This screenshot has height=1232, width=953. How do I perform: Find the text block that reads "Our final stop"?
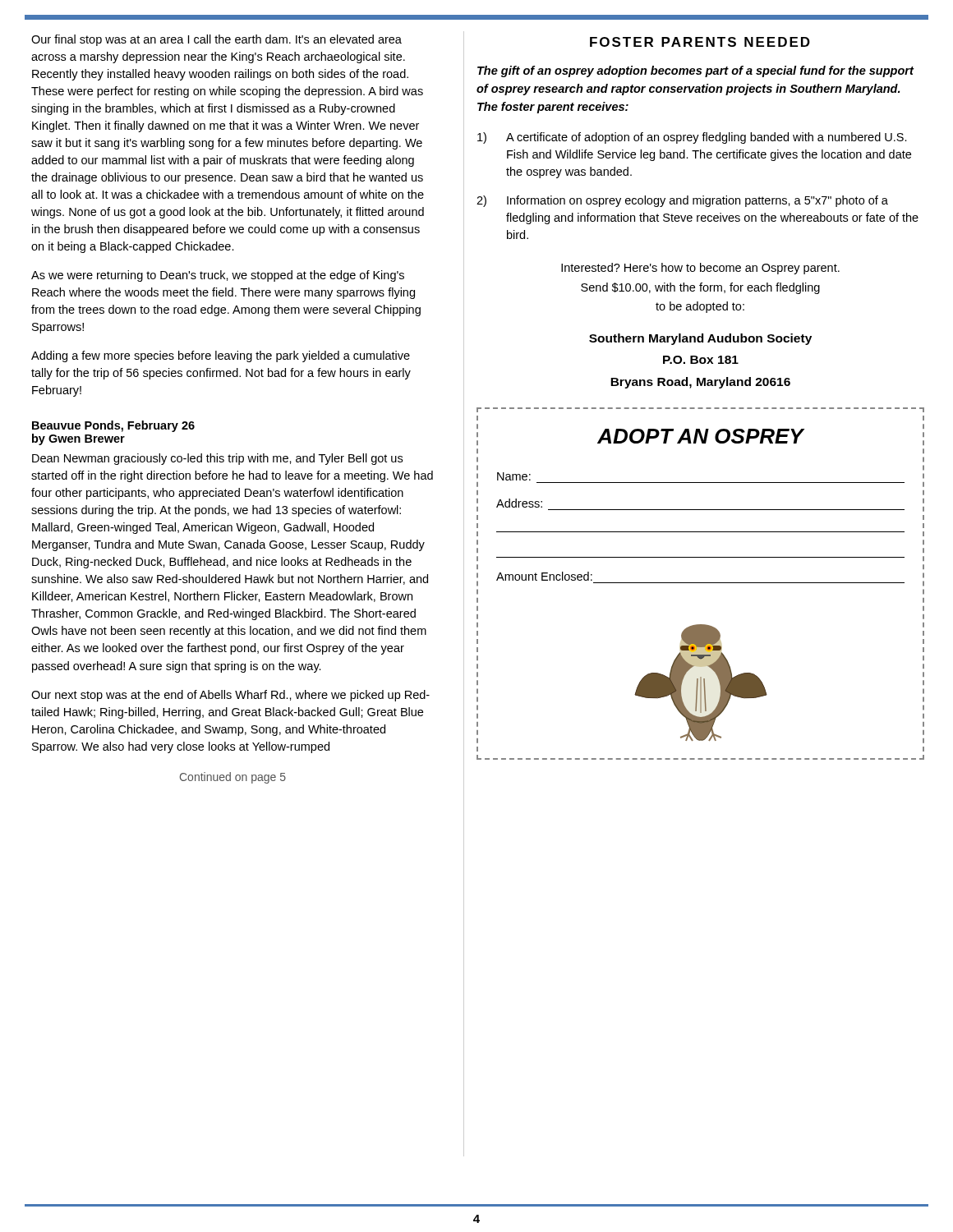[x=228, y=143]
